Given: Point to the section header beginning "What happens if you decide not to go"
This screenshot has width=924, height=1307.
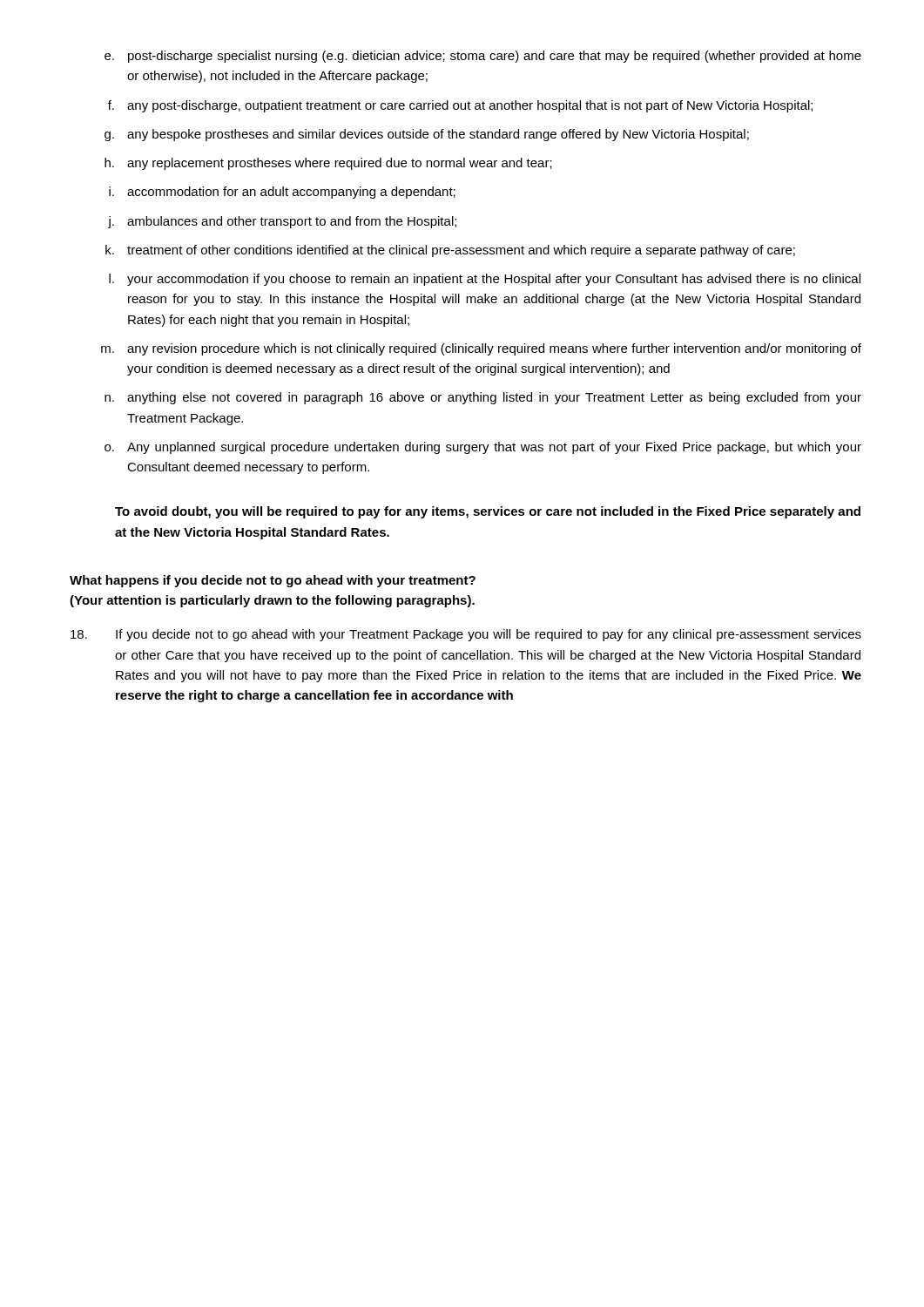Looking at the screenshot, I should tap(273, 590).
